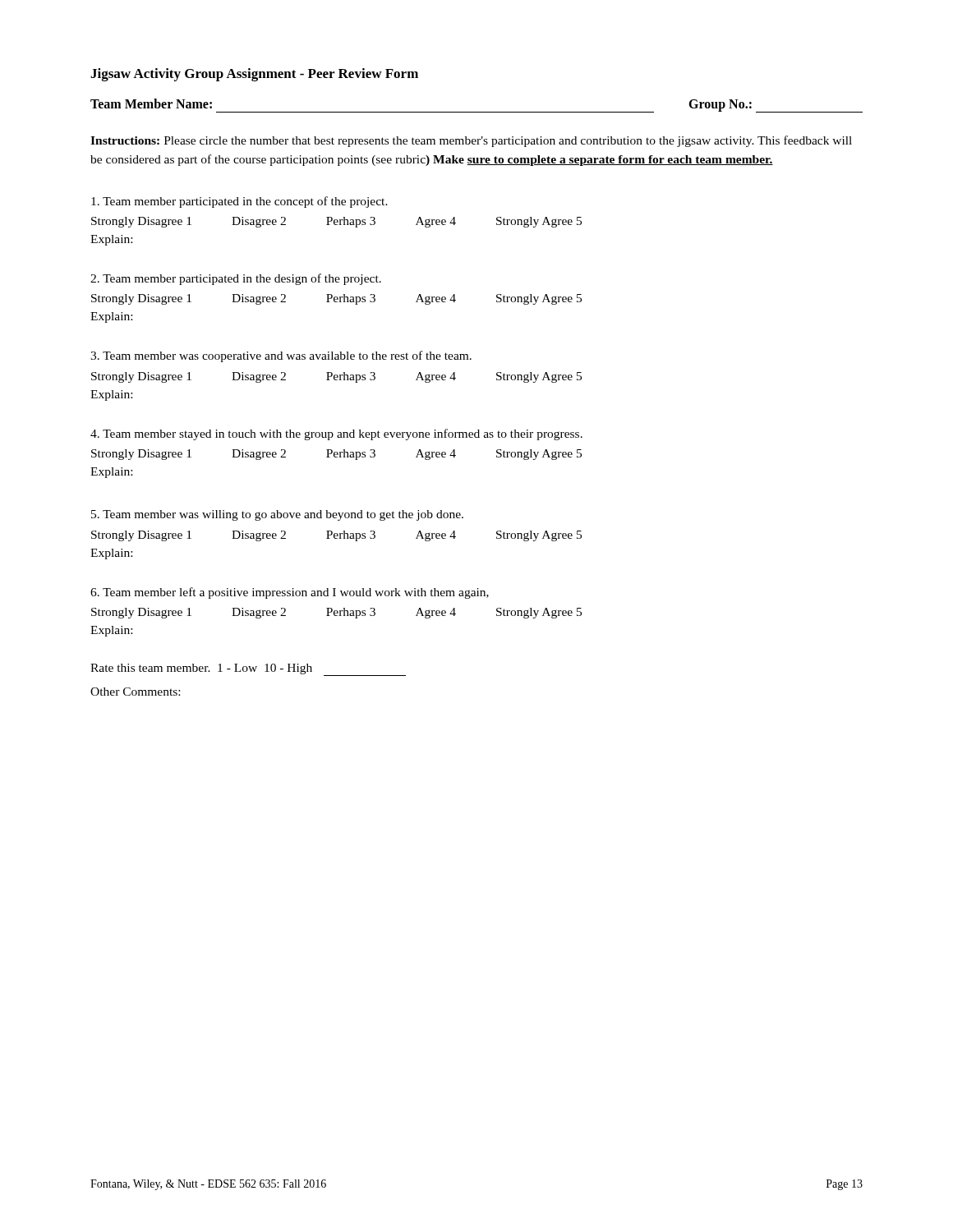The width and height of the screenshot is (953, 1232).
Task: Find "Other Comments:" on this page
Action: point(136,691)
